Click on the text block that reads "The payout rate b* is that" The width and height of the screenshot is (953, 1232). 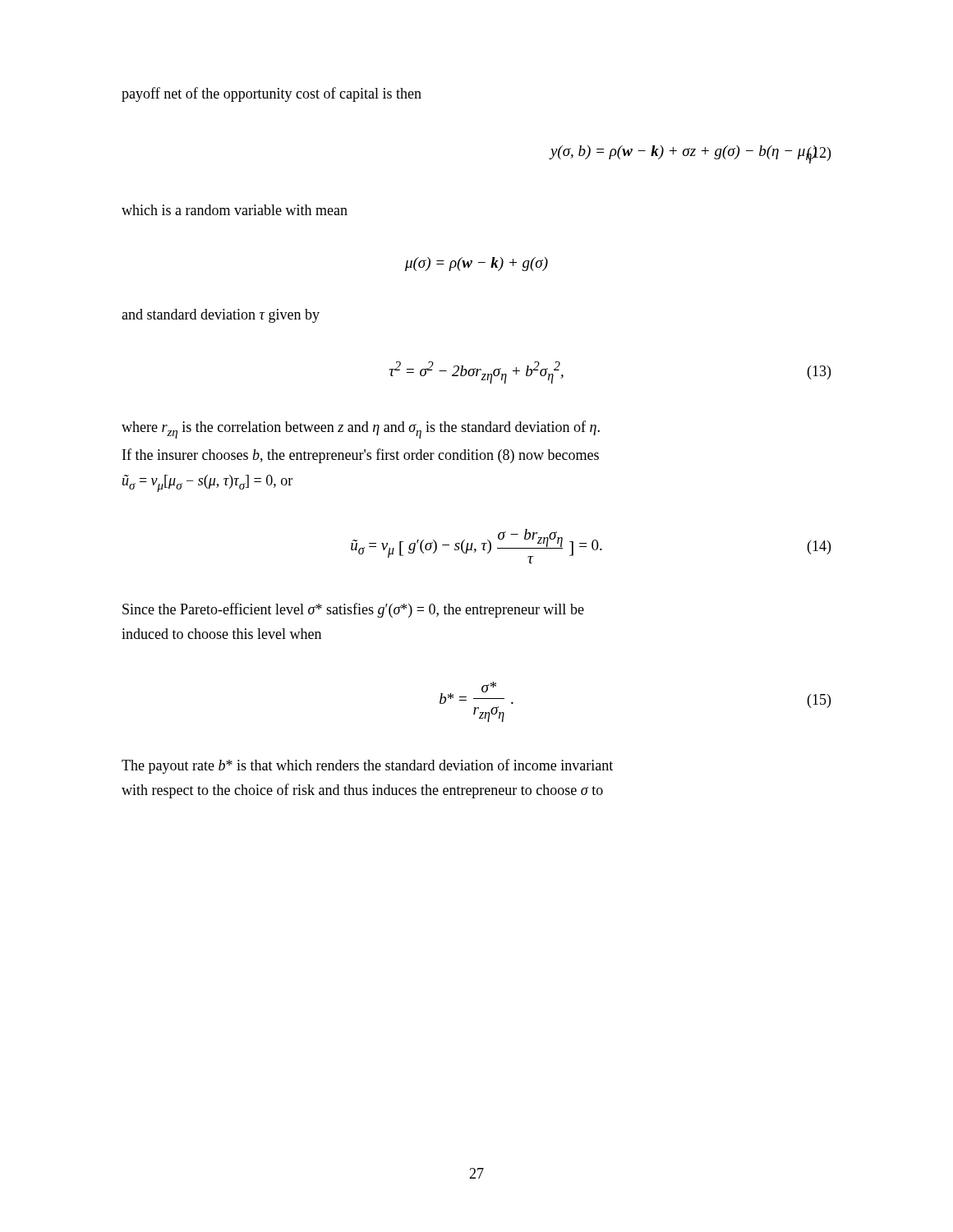(367, 778)
